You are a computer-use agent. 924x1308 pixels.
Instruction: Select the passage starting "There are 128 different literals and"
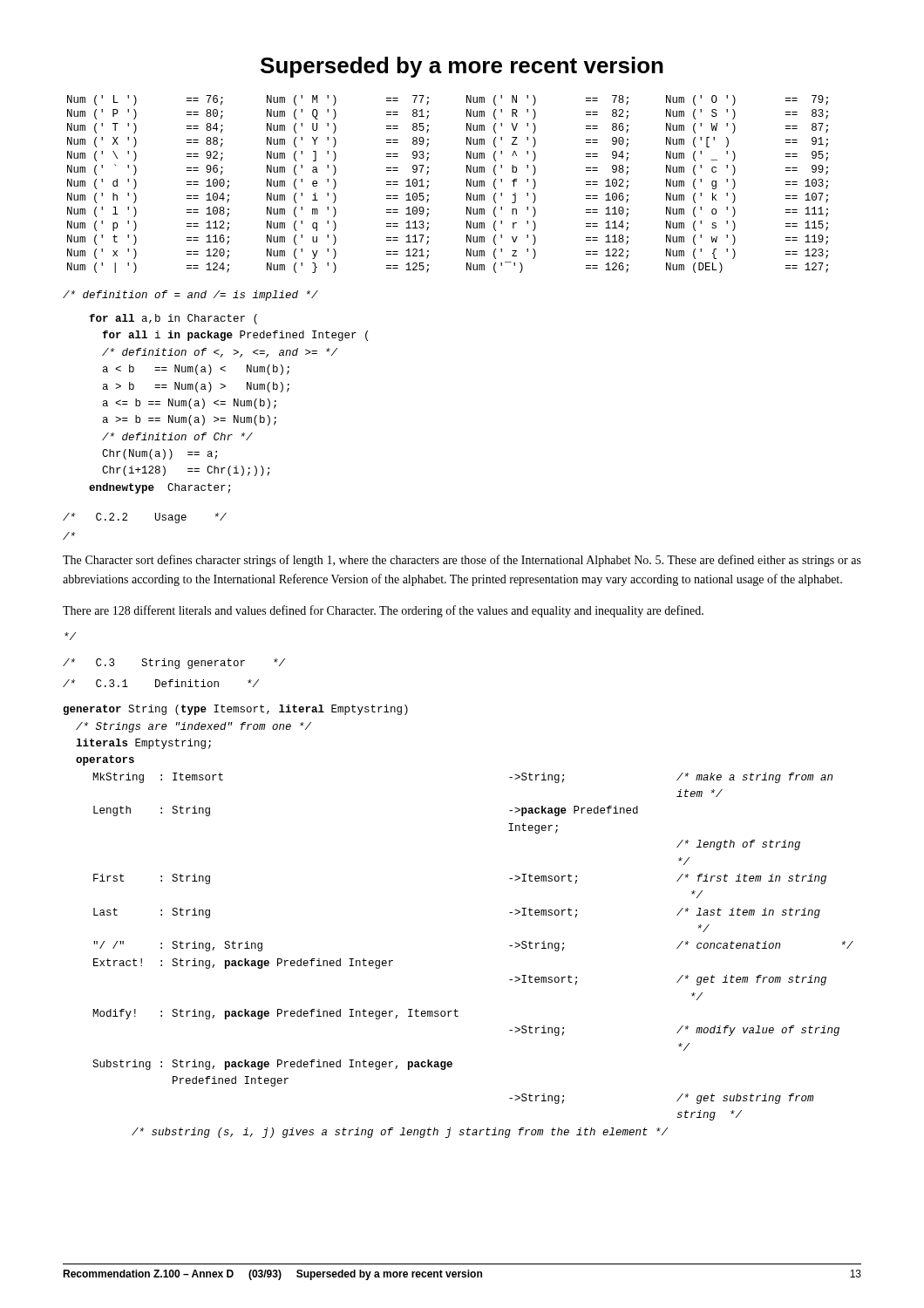pyautogui.click(x=383, y=610)
